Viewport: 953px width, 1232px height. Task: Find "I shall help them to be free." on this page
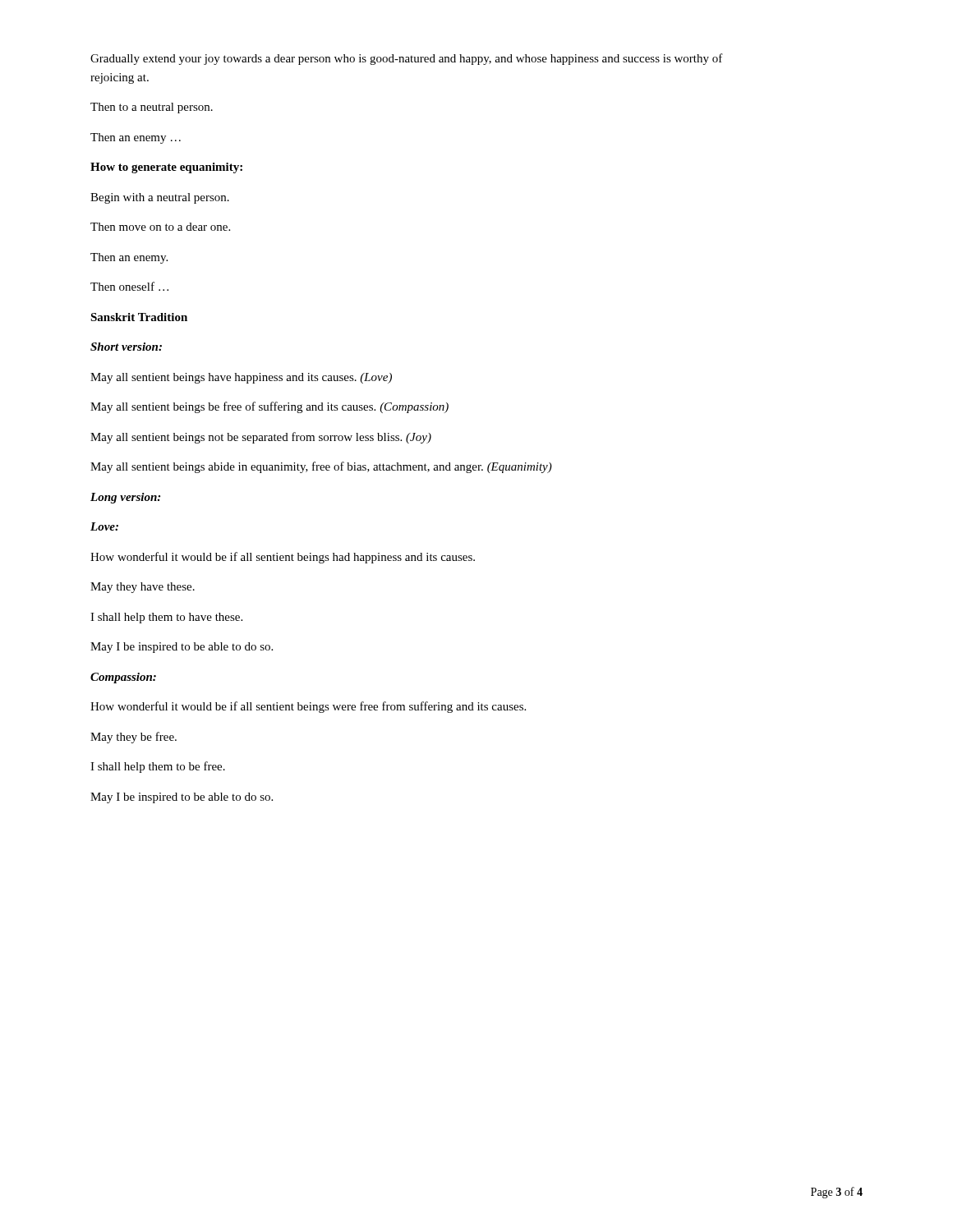point(158,766)
